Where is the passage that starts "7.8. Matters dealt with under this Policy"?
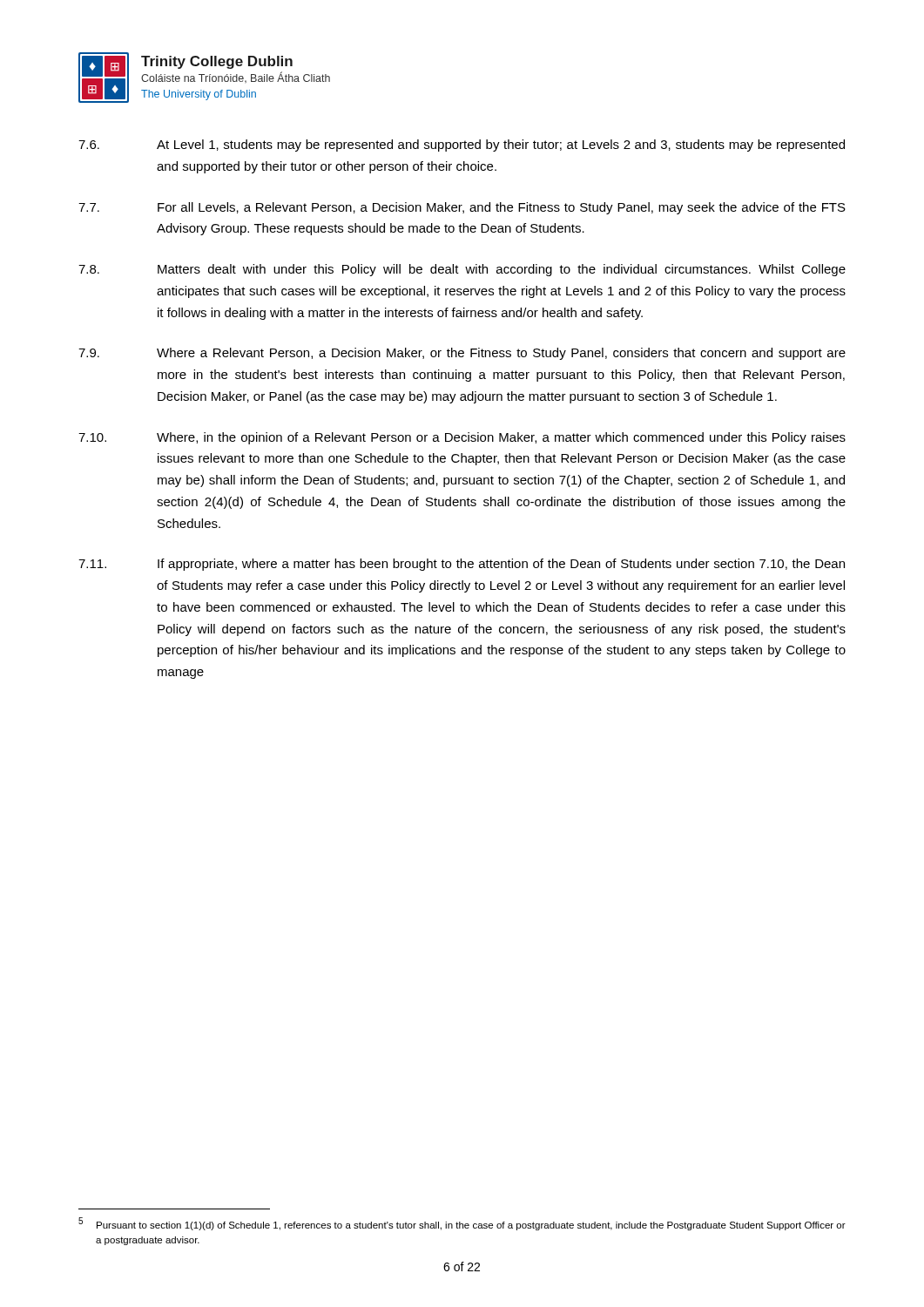The width and height of the screenshot is (924, 1307). 462,291
